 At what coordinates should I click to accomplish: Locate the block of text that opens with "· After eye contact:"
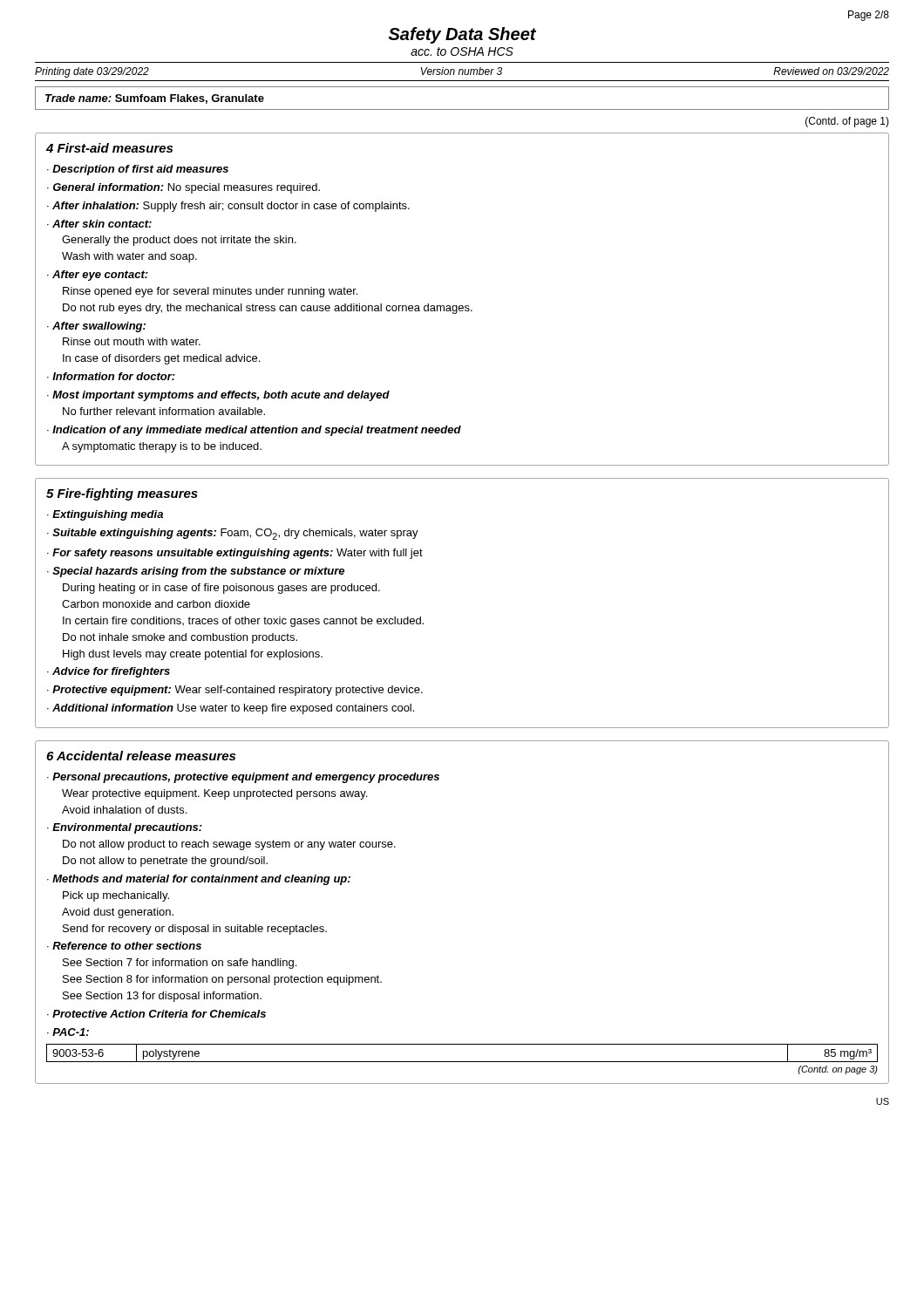[x=98, y=276]
